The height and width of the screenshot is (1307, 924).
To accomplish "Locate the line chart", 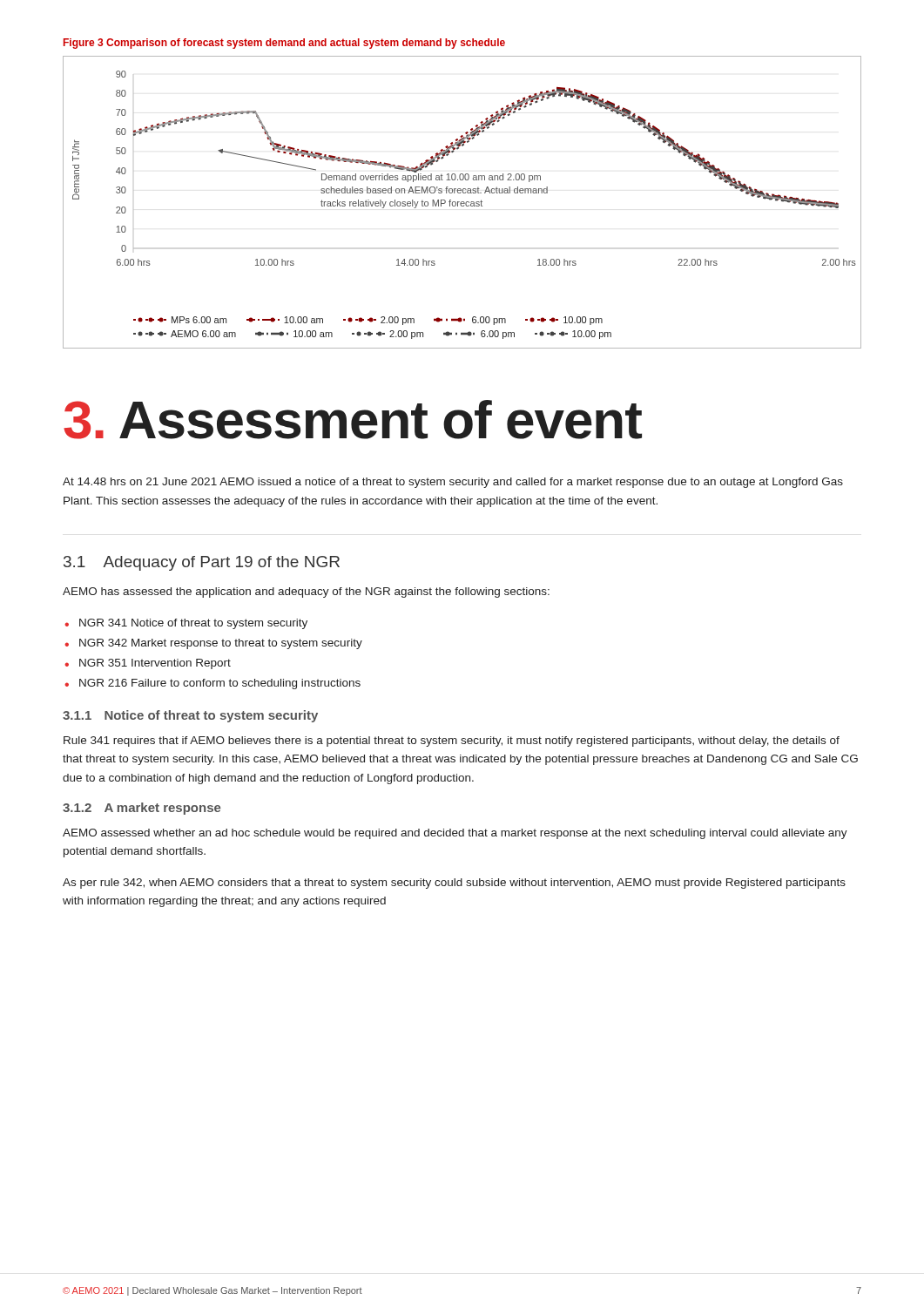I will [462, 202].
